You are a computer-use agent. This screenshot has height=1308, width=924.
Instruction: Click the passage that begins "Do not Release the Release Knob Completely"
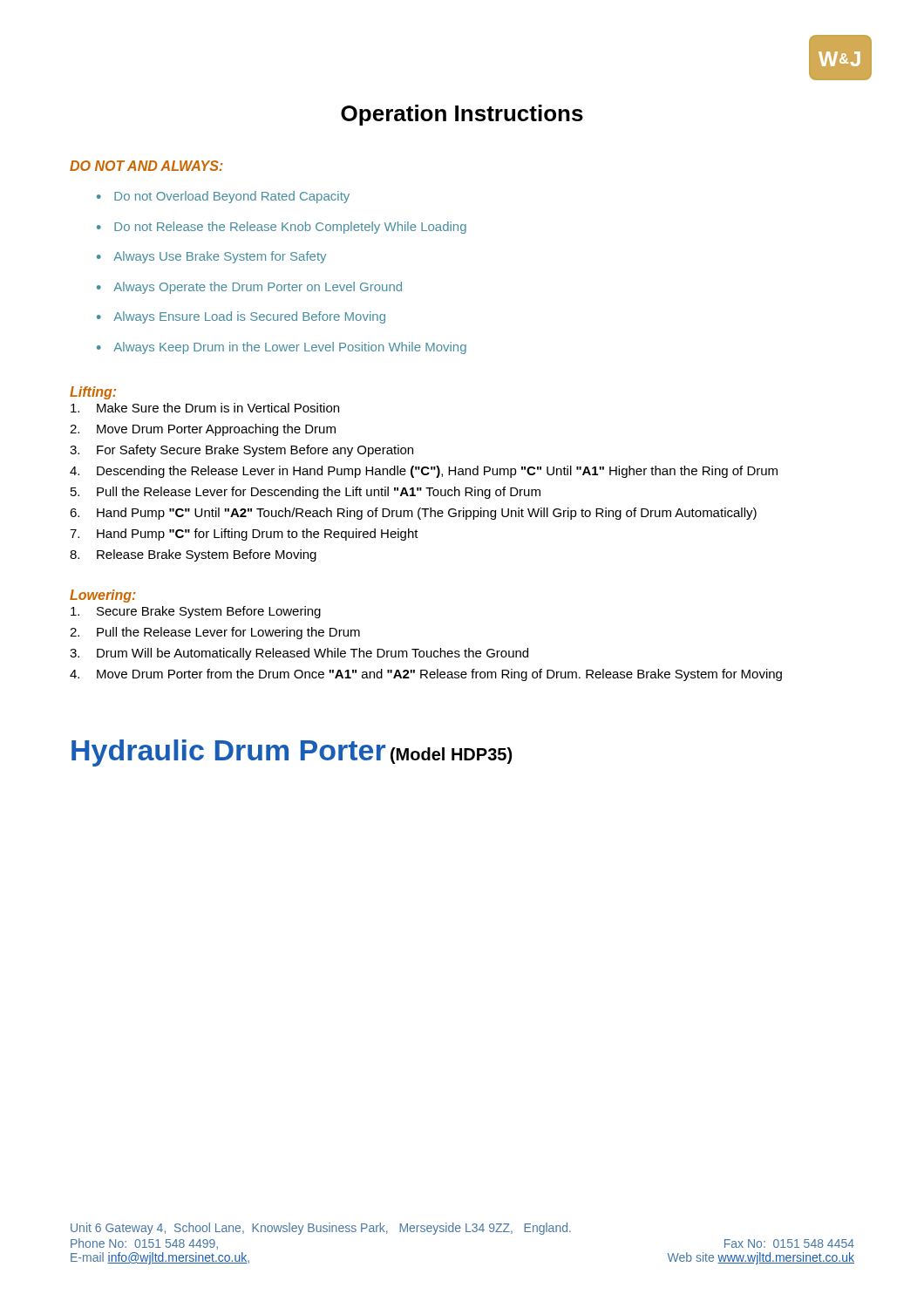click(x=290, y=226)
